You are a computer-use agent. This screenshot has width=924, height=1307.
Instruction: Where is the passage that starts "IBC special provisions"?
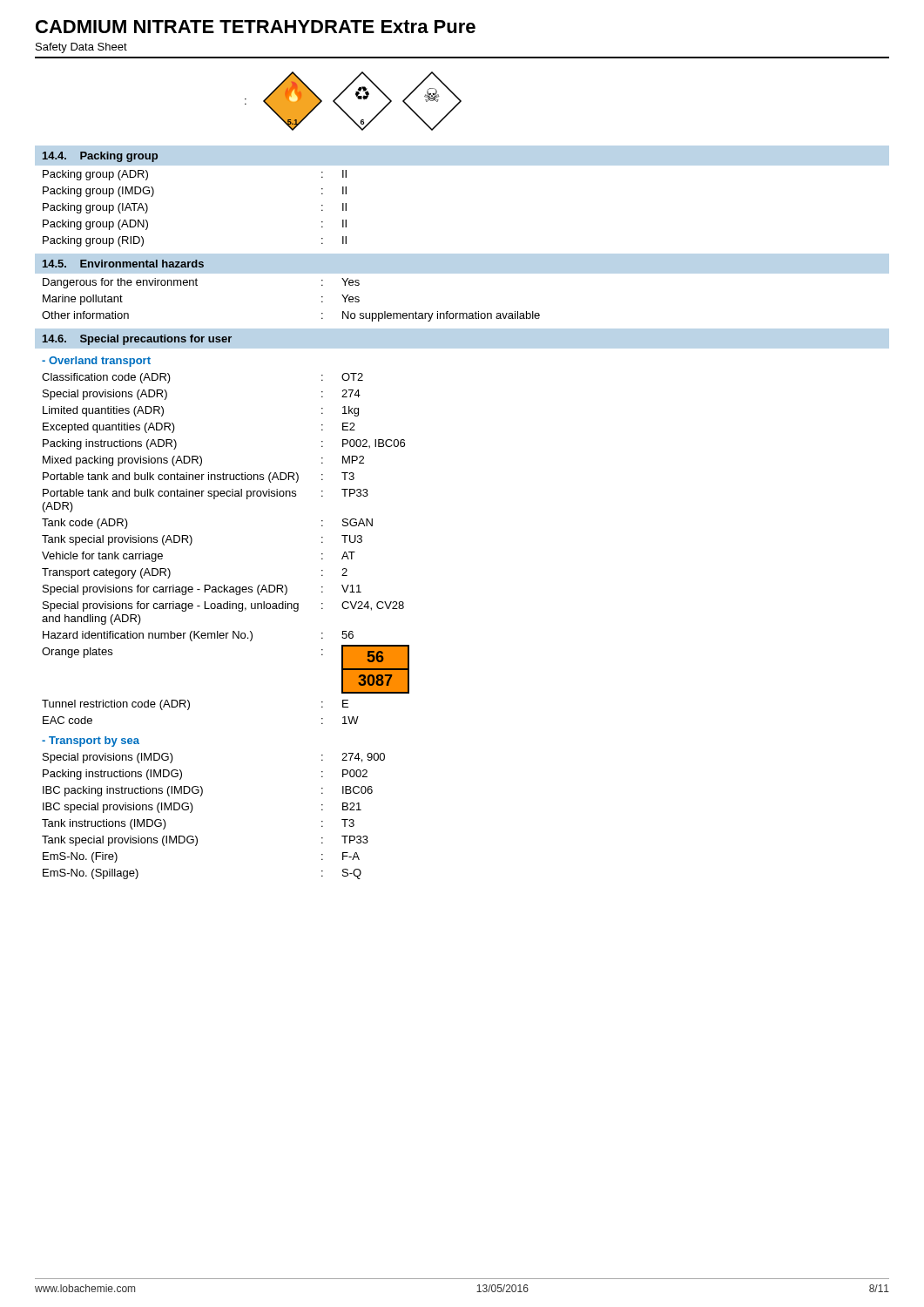[x=117, y=807]
